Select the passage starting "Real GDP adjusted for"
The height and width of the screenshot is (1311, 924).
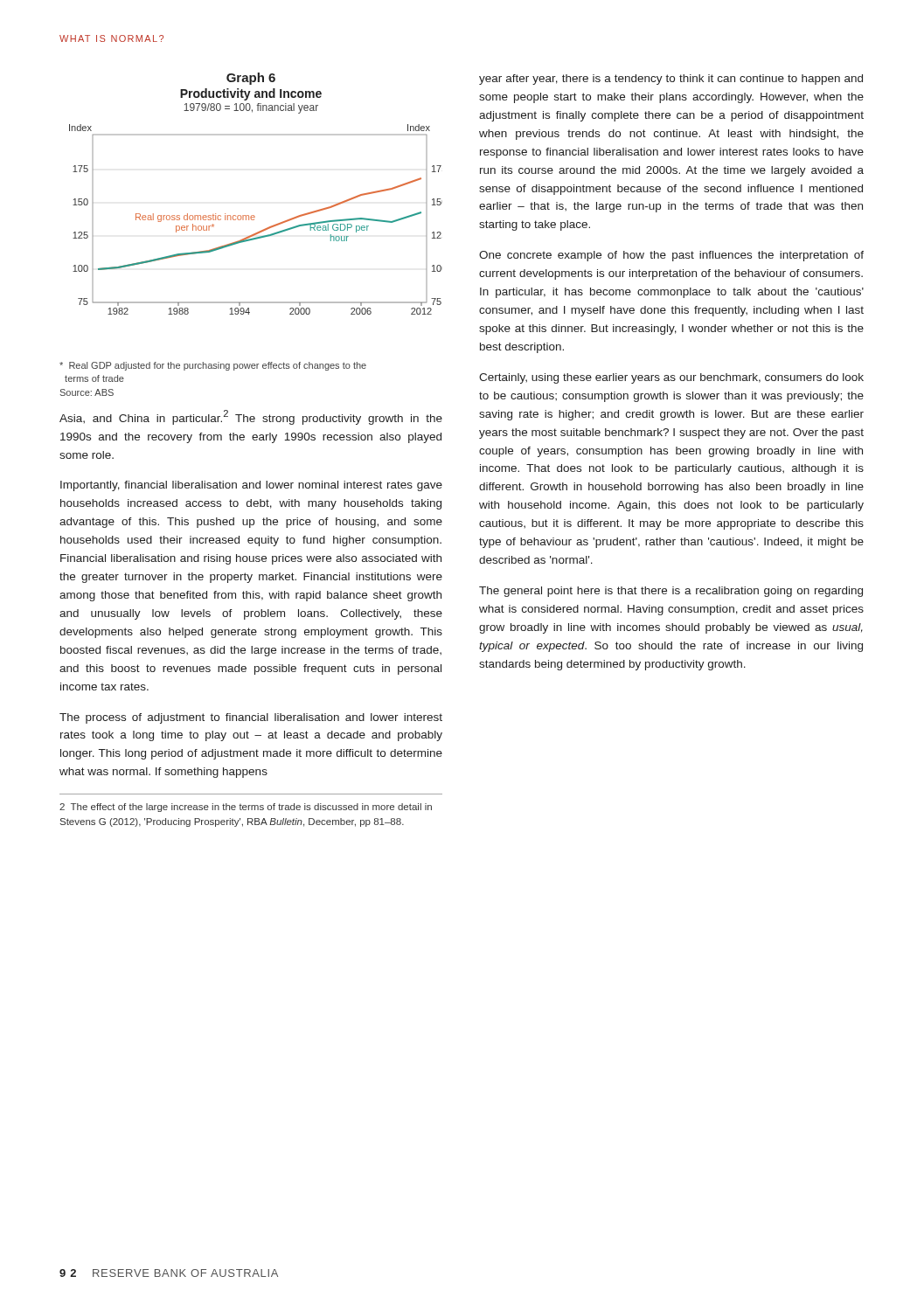pyautogui.click(x=213, y=379)
